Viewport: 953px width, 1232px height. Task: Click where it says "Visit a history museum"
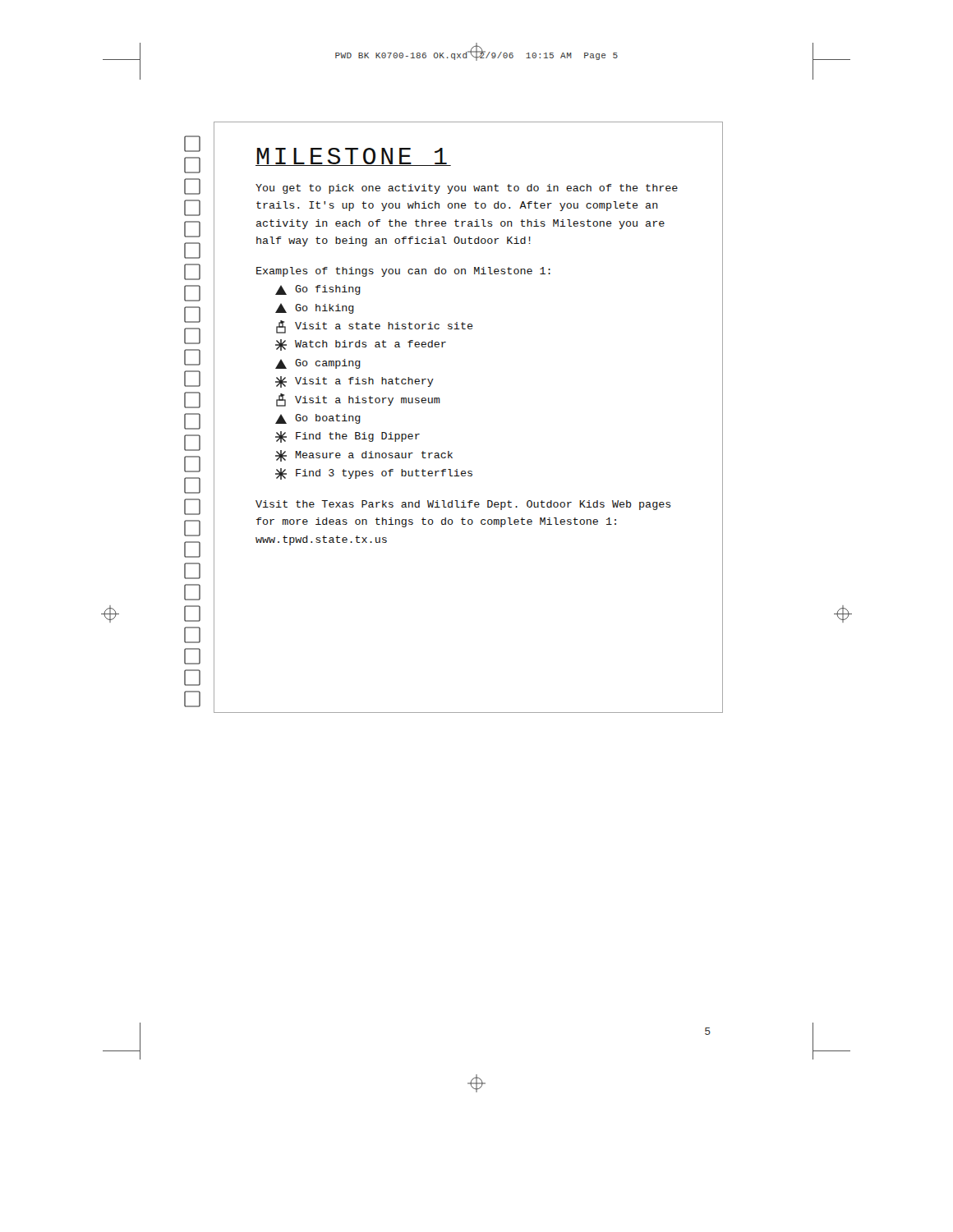[x=357, y=400]
